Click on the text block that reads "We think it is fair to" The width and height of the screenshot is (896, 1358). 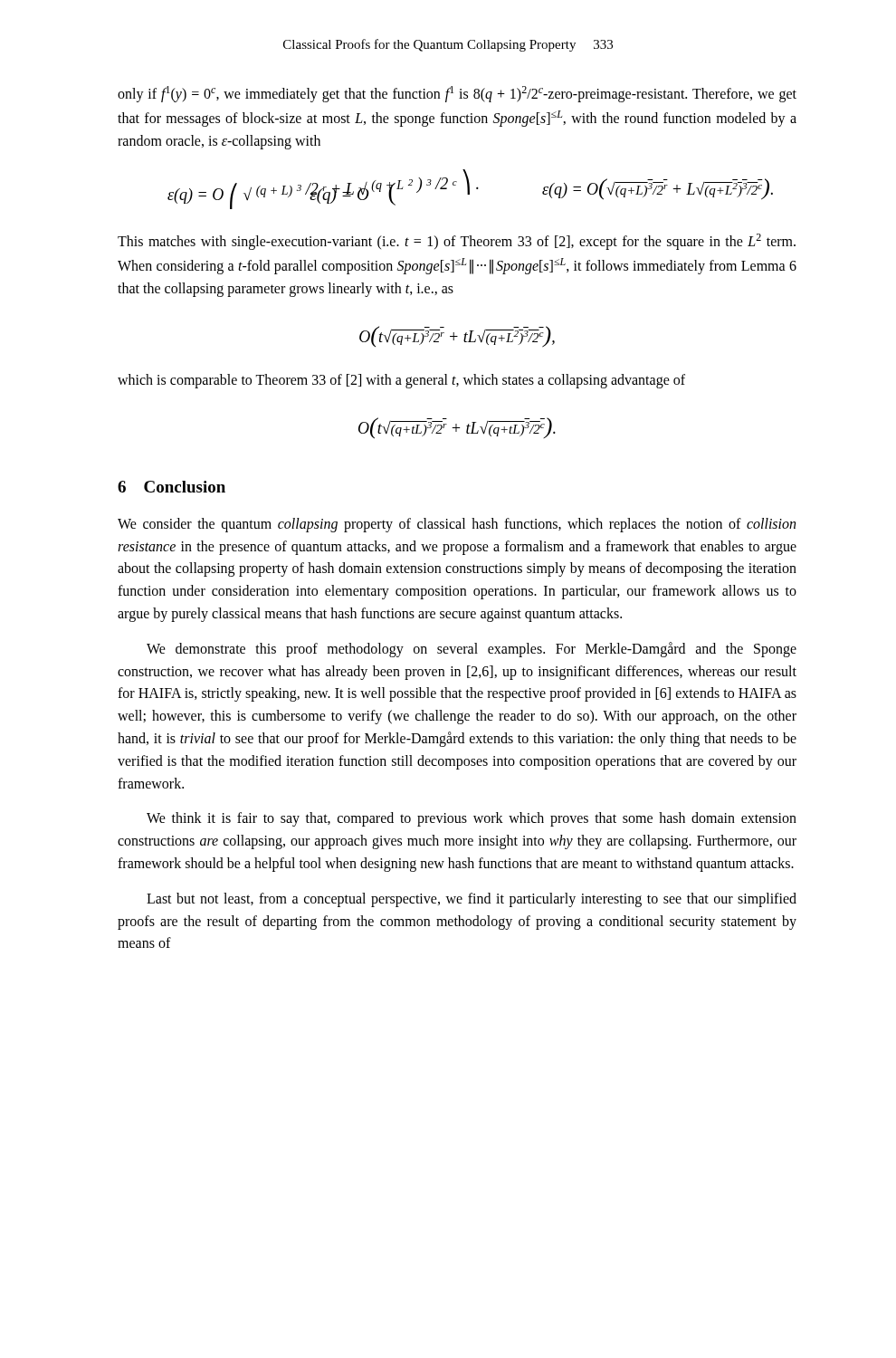tap(457, 842)
